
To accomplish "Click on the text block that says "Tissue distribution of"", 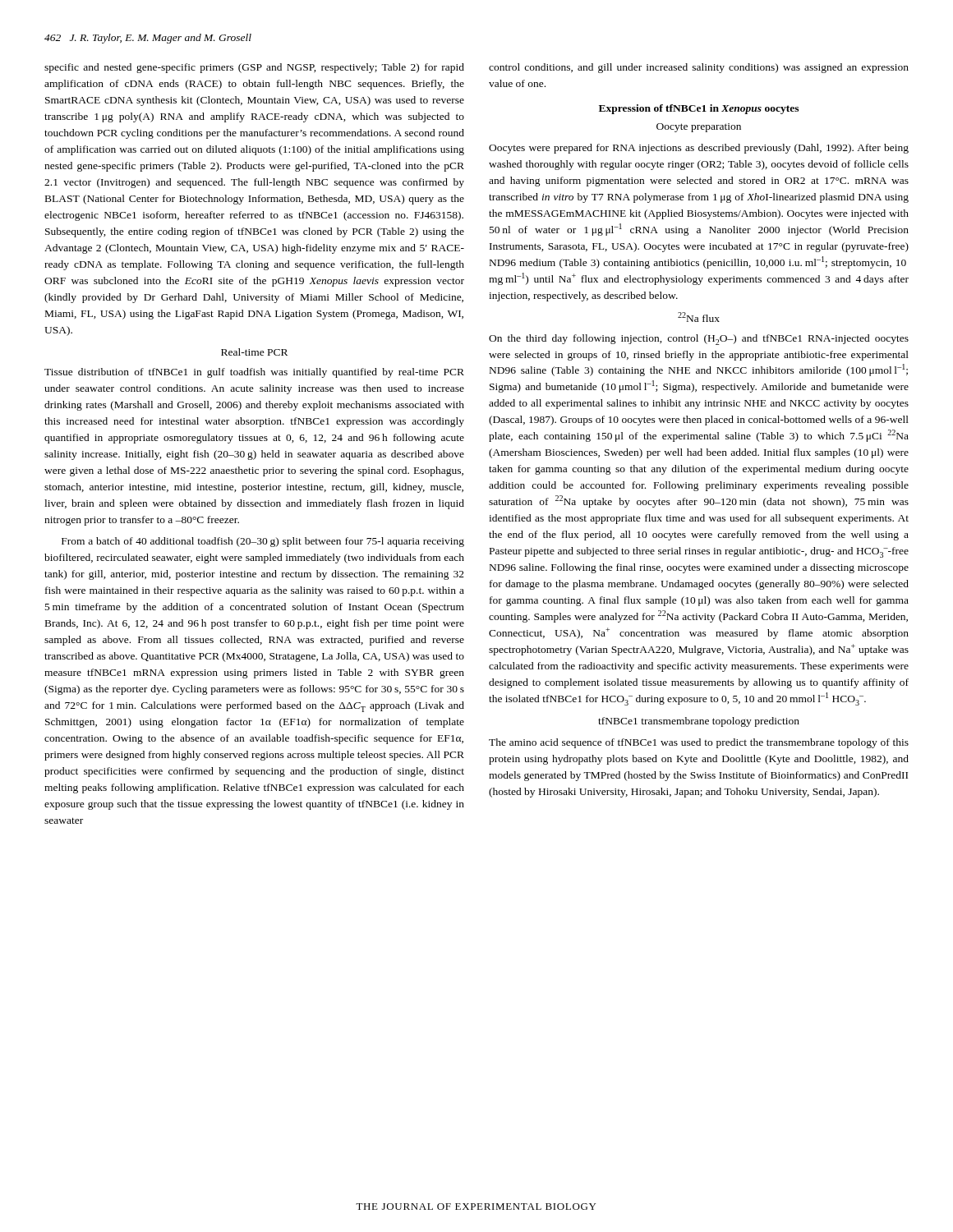I will 254,596.
